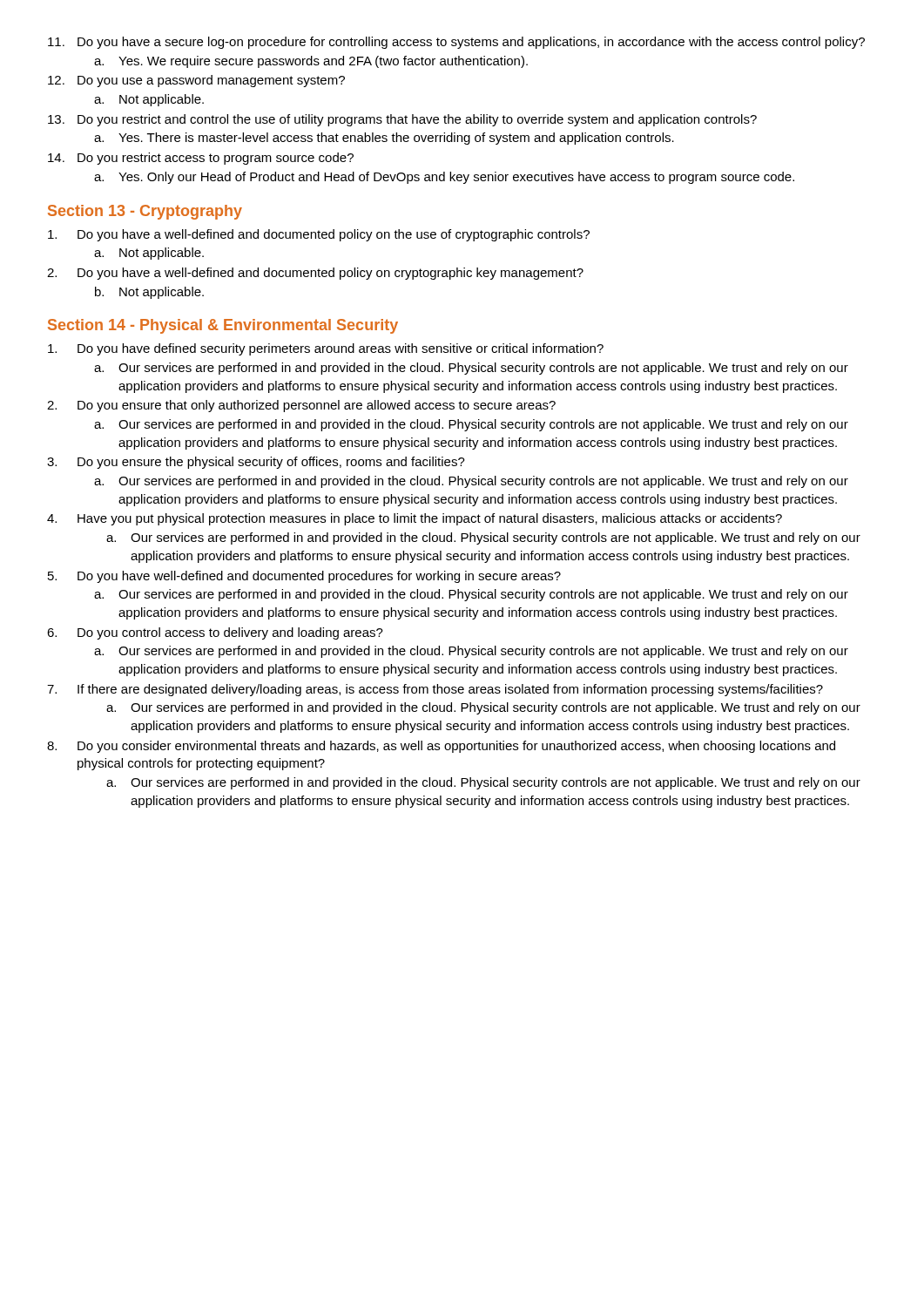Locate the block of text that opens with "7. If there are designated"
924x1307 pixels.
coord(462,708)
